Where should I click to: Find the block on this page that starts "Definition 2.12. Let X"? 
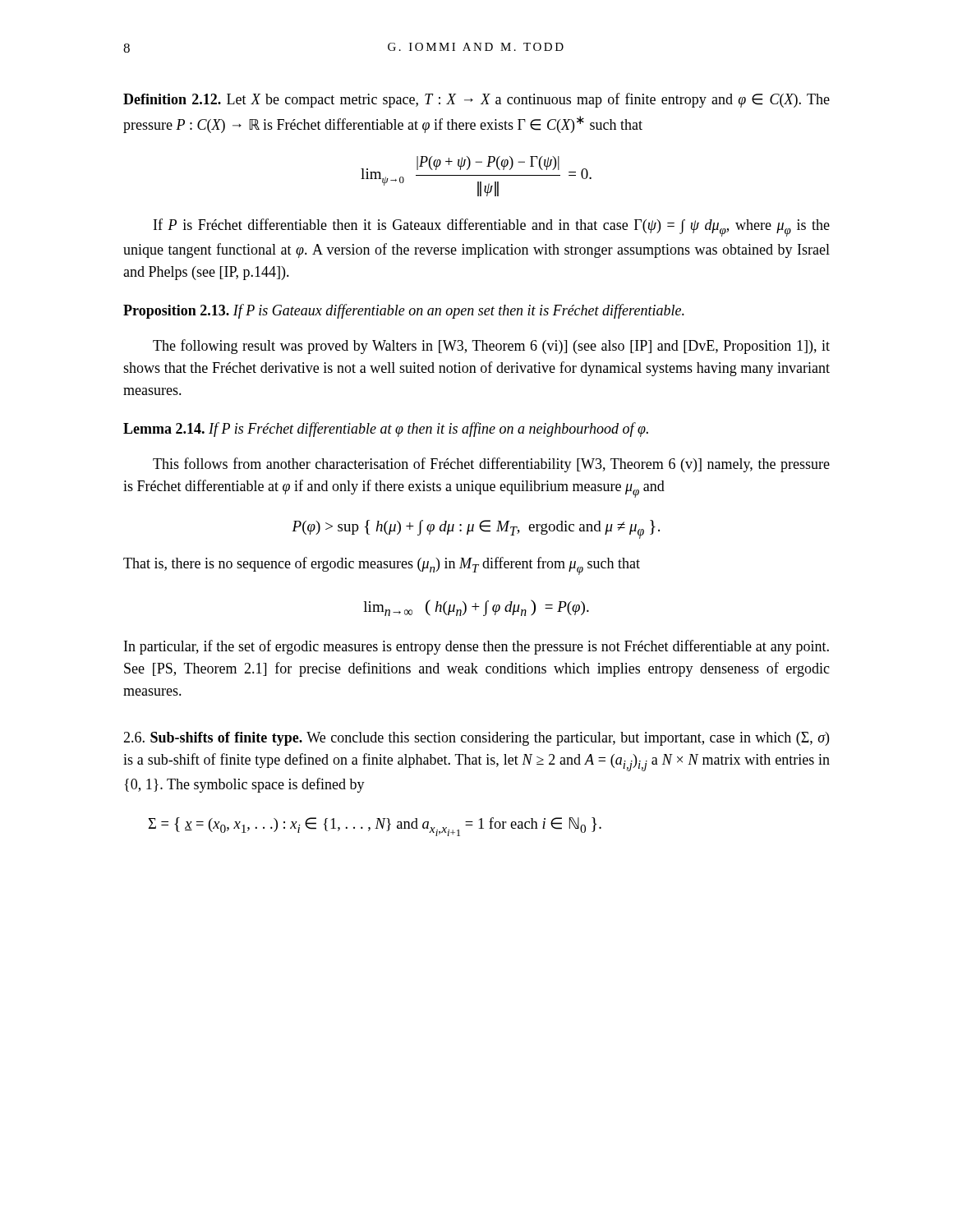(x=476, y=113)
